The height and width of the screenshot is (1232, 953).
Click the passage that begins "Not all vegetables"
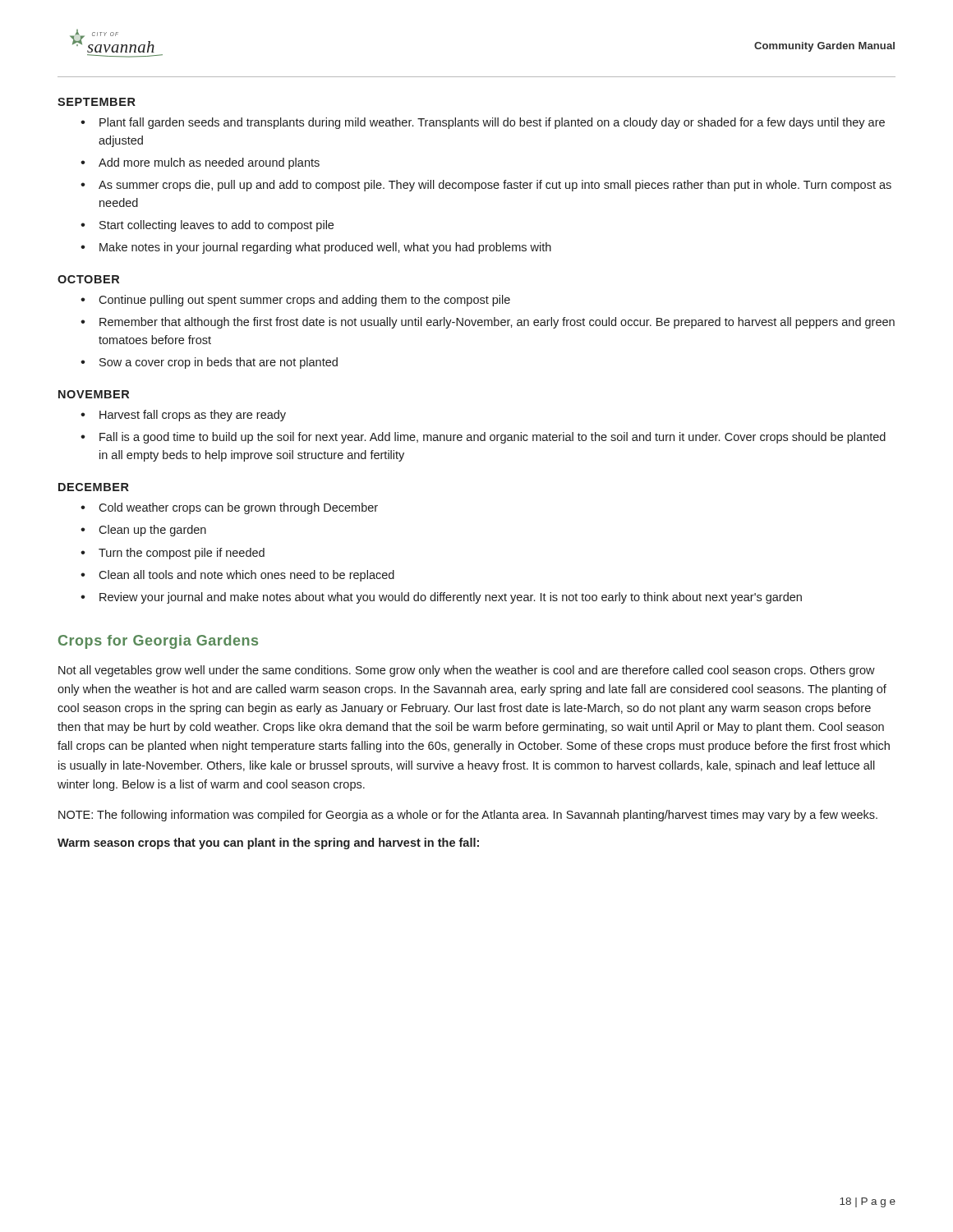pos(474,727)
